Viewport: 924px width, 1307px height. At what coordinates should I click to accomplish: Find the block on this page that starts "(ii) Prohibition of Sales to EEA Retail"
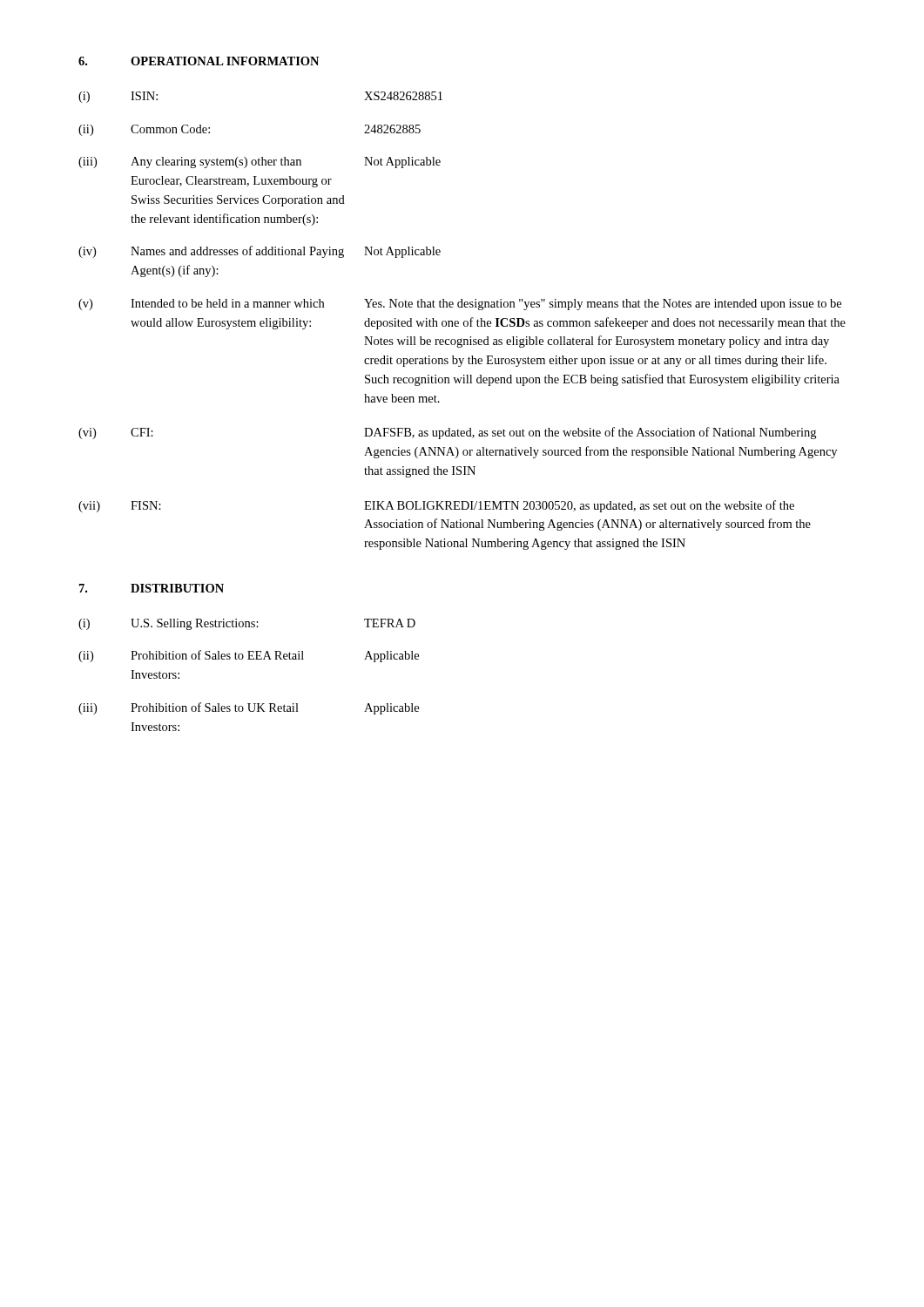(x=249, y=656)
